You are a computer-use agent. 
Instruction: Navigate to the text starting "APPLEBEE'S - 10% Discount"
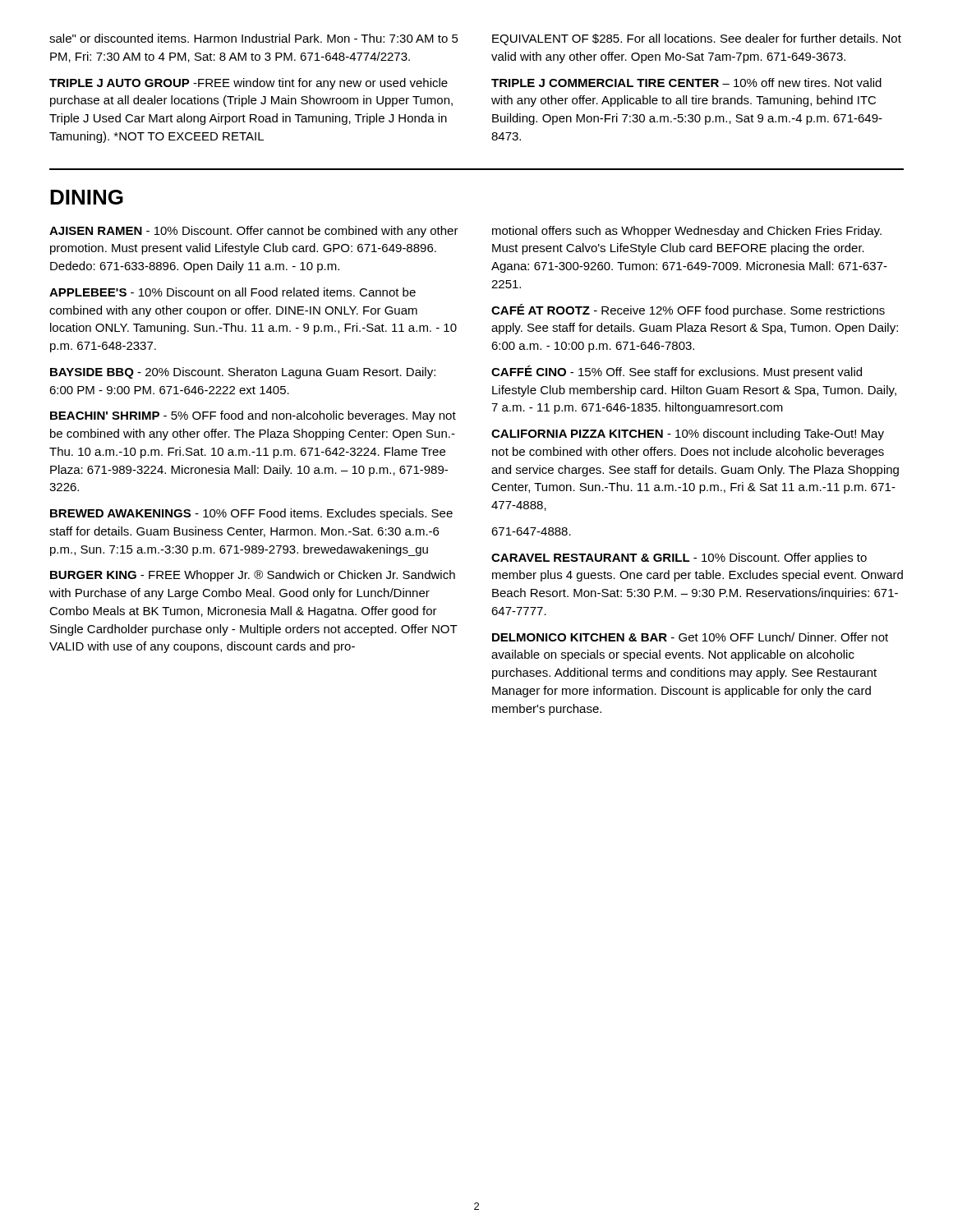[x=255, y=319]
